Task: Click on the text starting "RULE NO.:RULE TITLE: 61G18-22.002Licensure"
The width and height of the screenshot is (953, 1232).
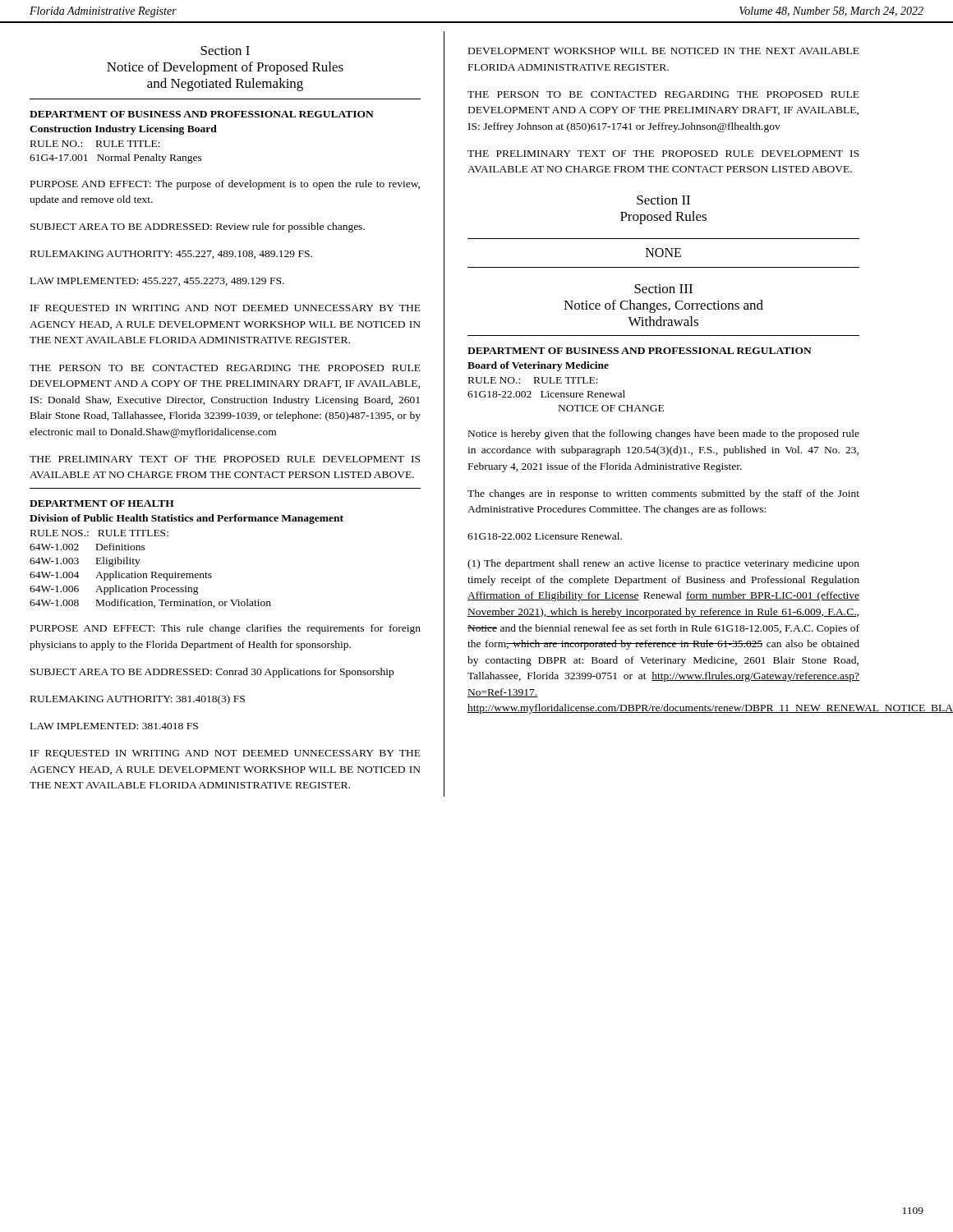Action: [533, 380]
